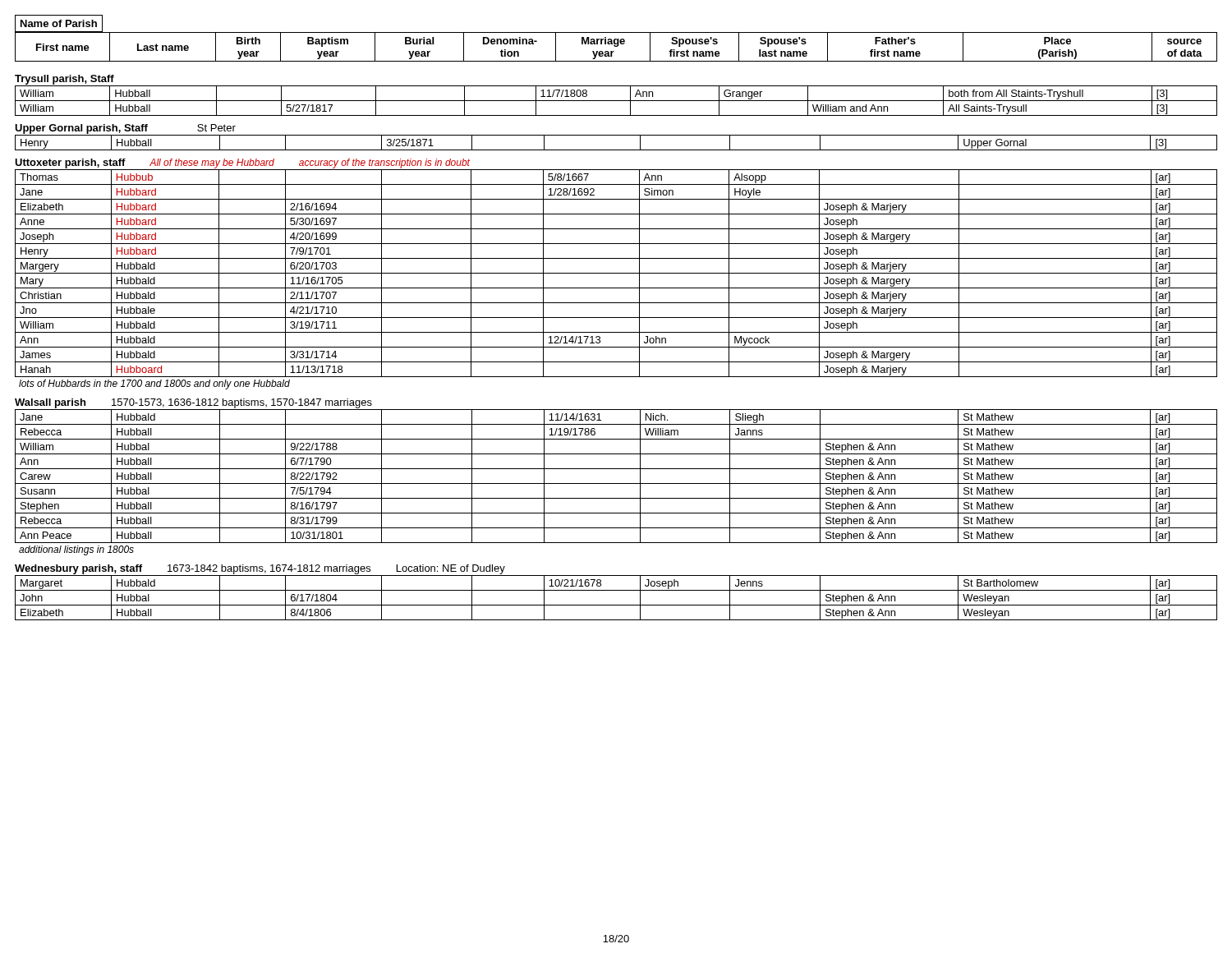The width and height of the screenshot is (1232, 953).
Task: Select the table that reads "Joseph & Marjery"
Action: [x=616, y=273]
